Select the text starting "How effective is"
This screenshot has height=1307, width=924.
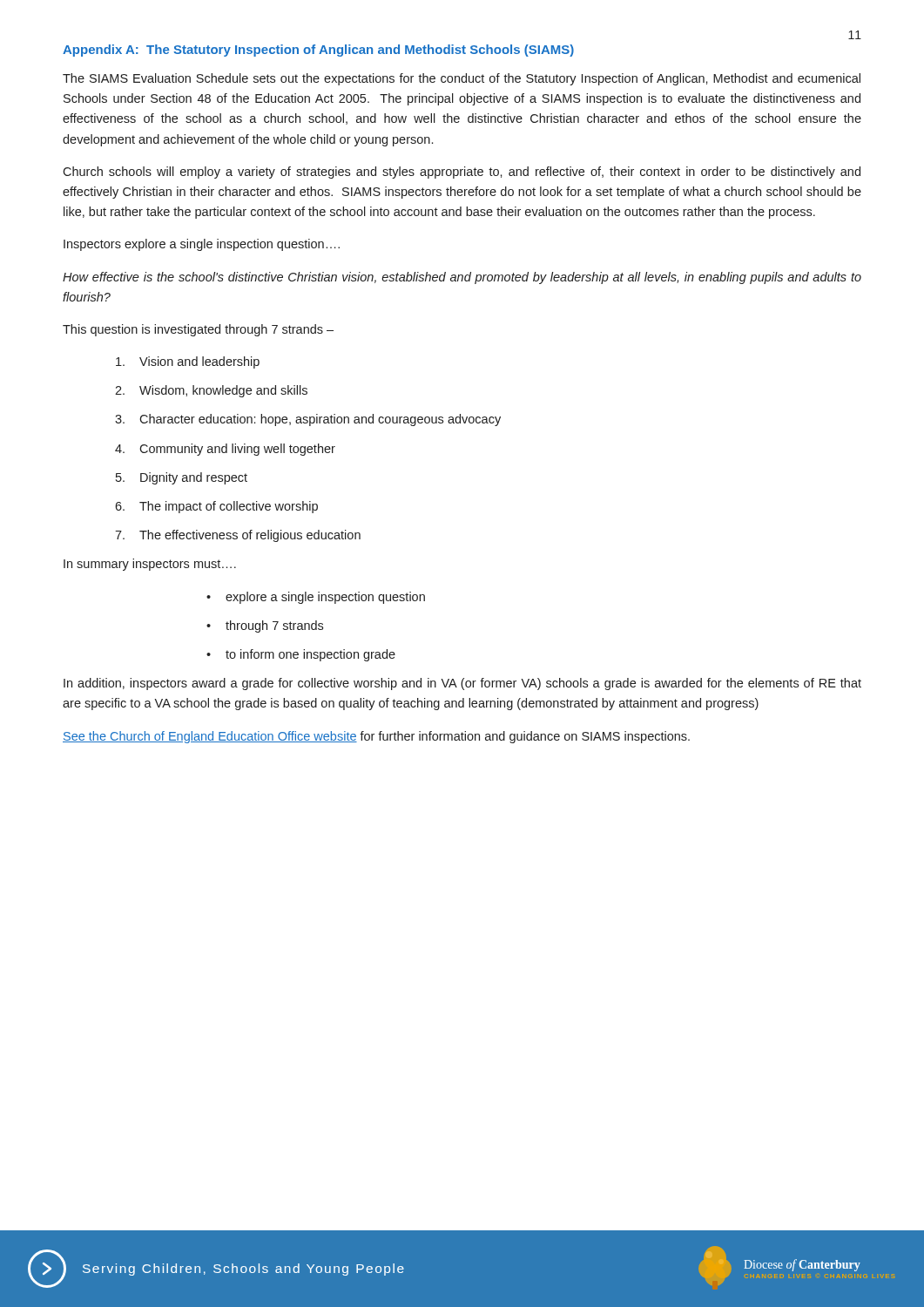462,287
